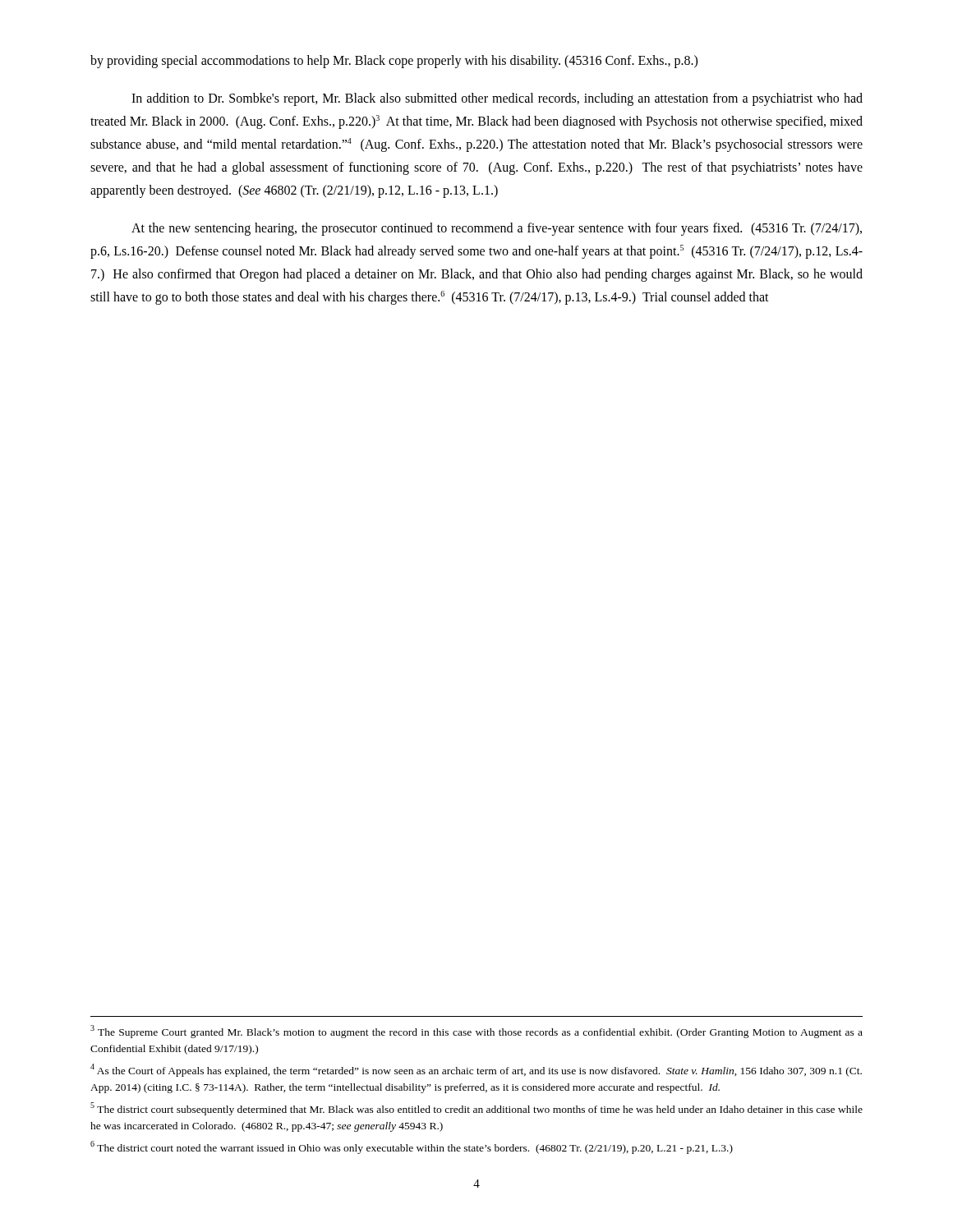Locate the passage starting "by providing special accommodations to help Mr."
The width and height of the screenshot is (953, 1232).
coord(394,60)
